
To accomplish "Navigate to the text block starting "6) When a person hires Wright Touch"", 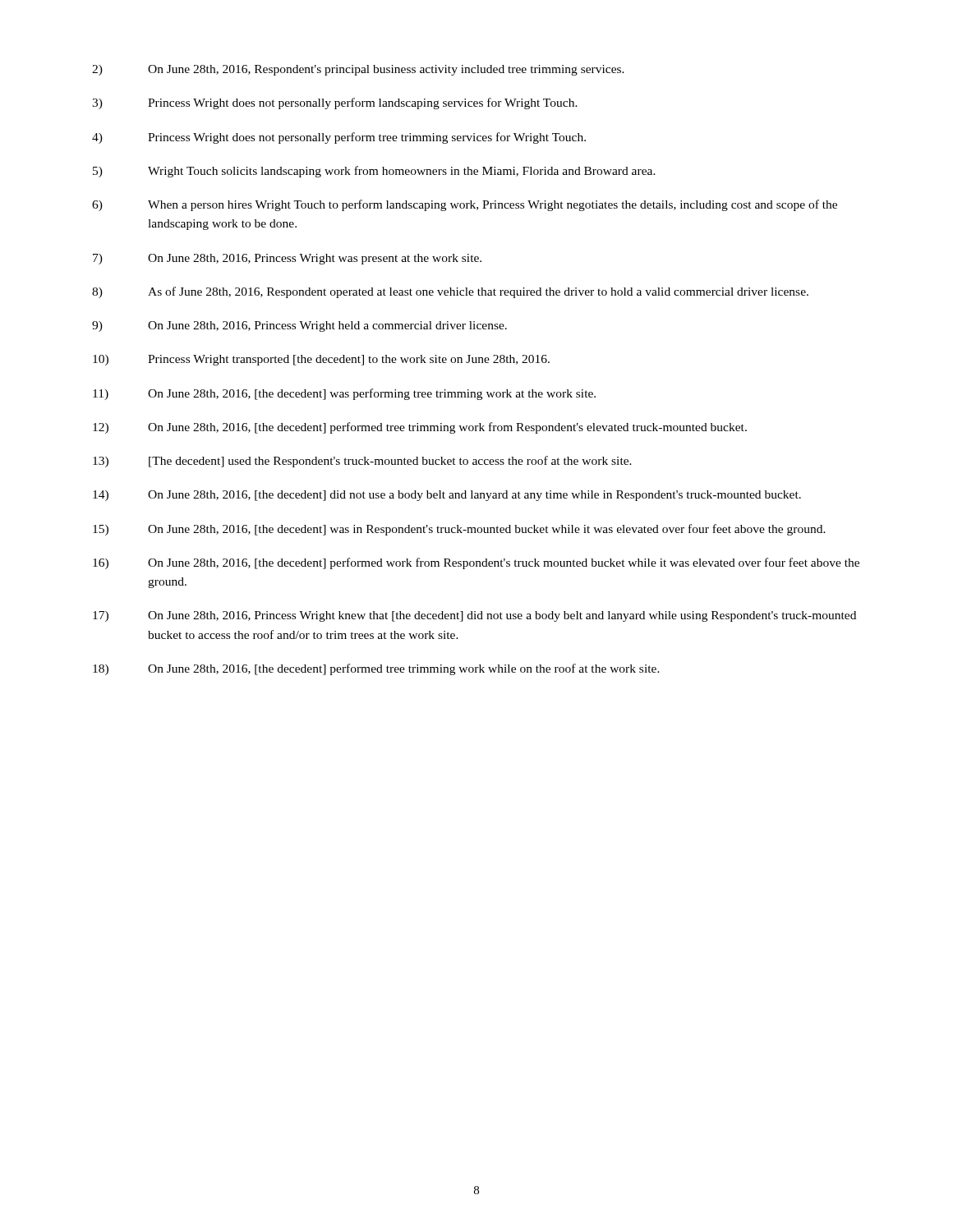I will [x=476, y=214].
